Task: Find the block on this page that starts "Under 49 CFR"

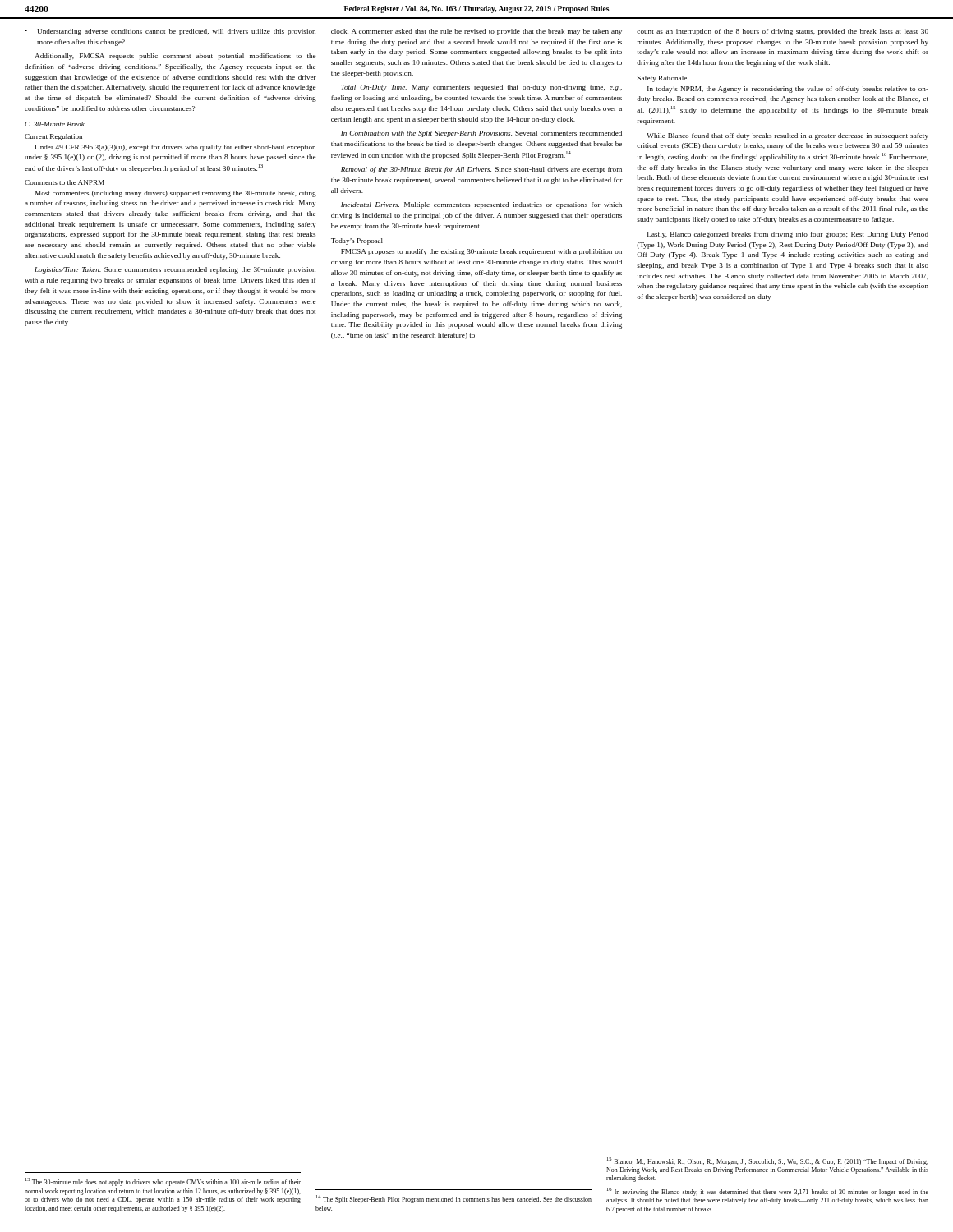Action: [x=170, y=158]
